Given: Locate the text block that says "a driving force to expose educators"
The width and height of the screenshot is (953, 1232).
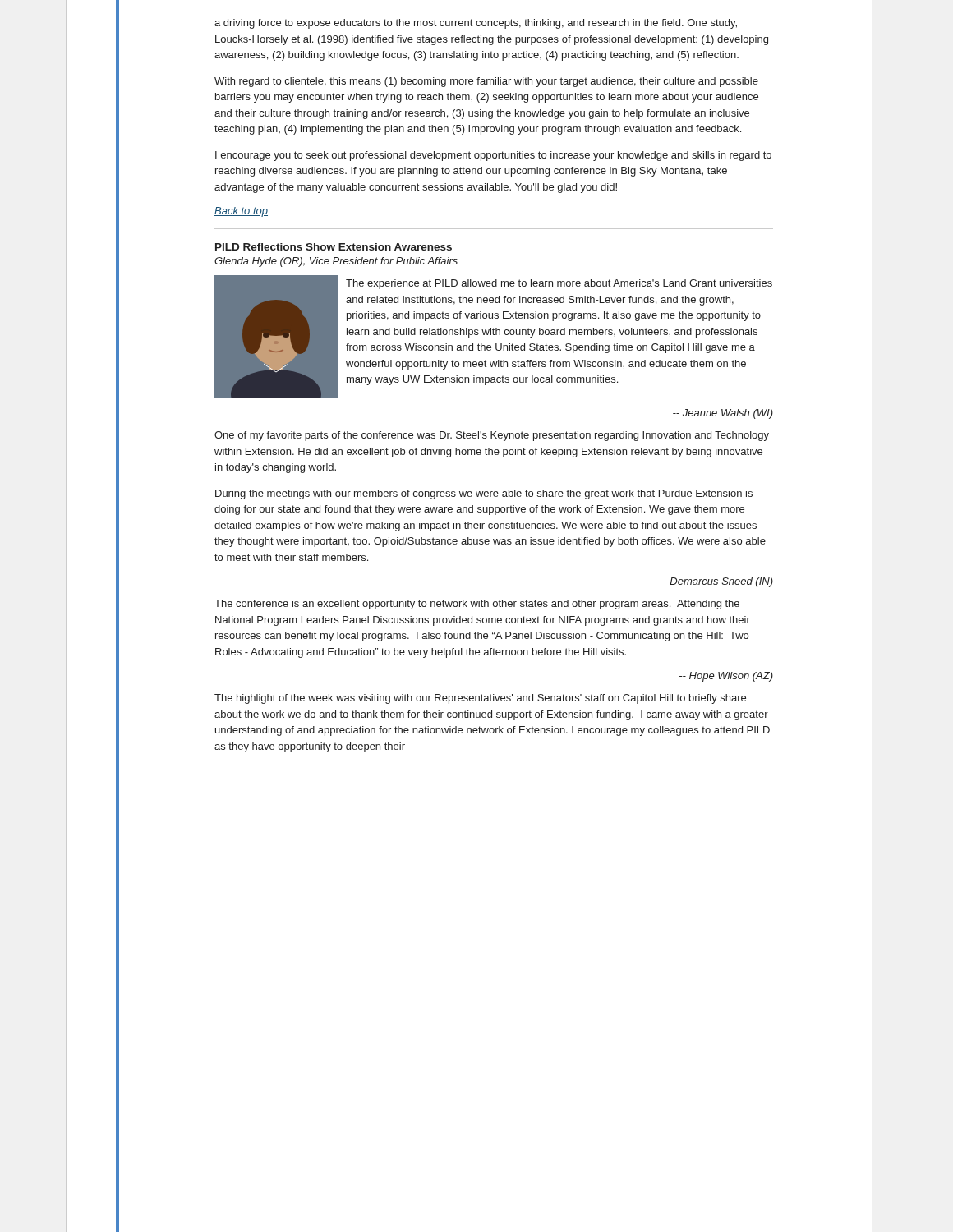Looking at the screenshot, I should coord(492,39).
